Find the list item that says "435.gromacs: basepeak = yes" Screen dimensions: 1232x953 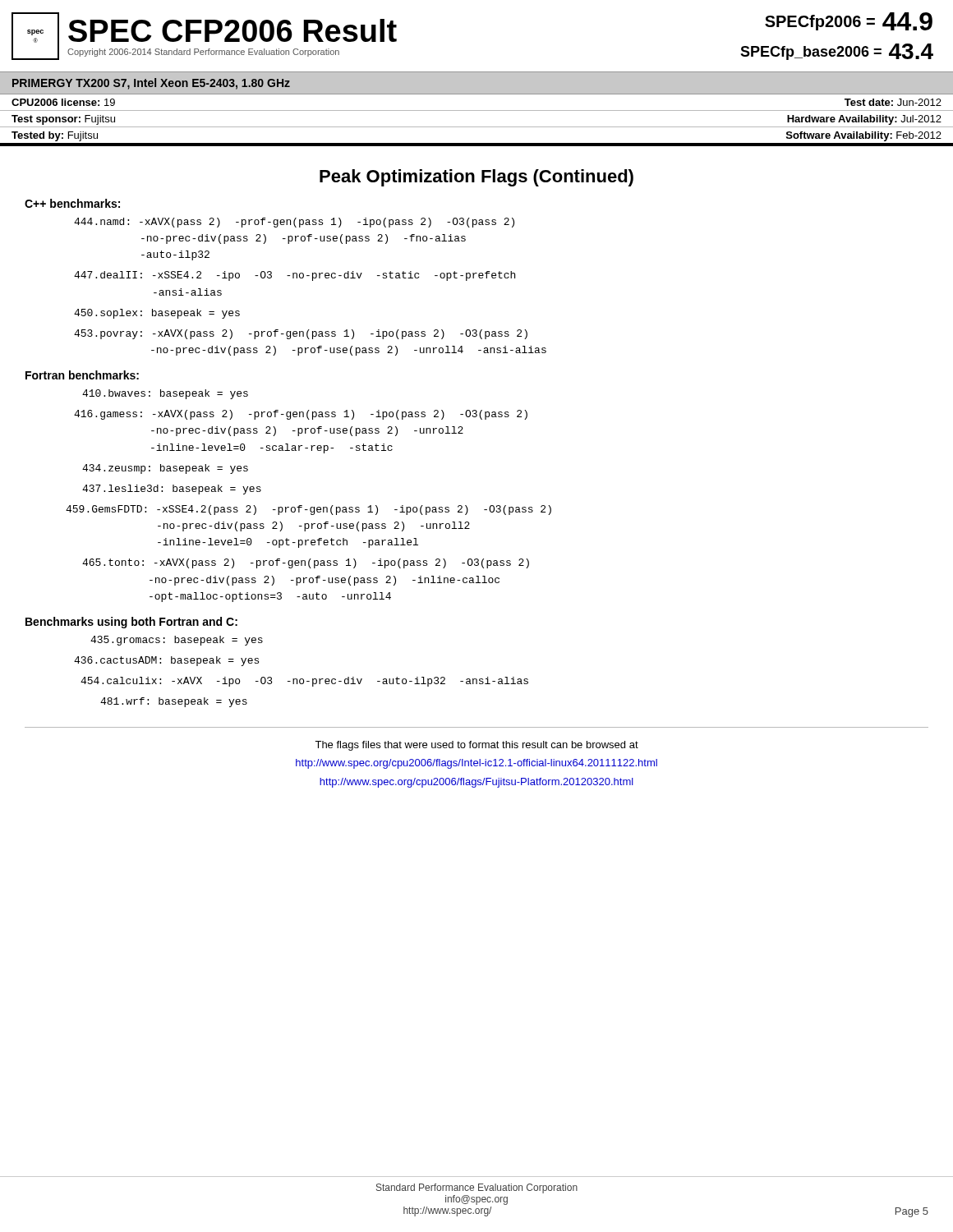pos(177,640)
